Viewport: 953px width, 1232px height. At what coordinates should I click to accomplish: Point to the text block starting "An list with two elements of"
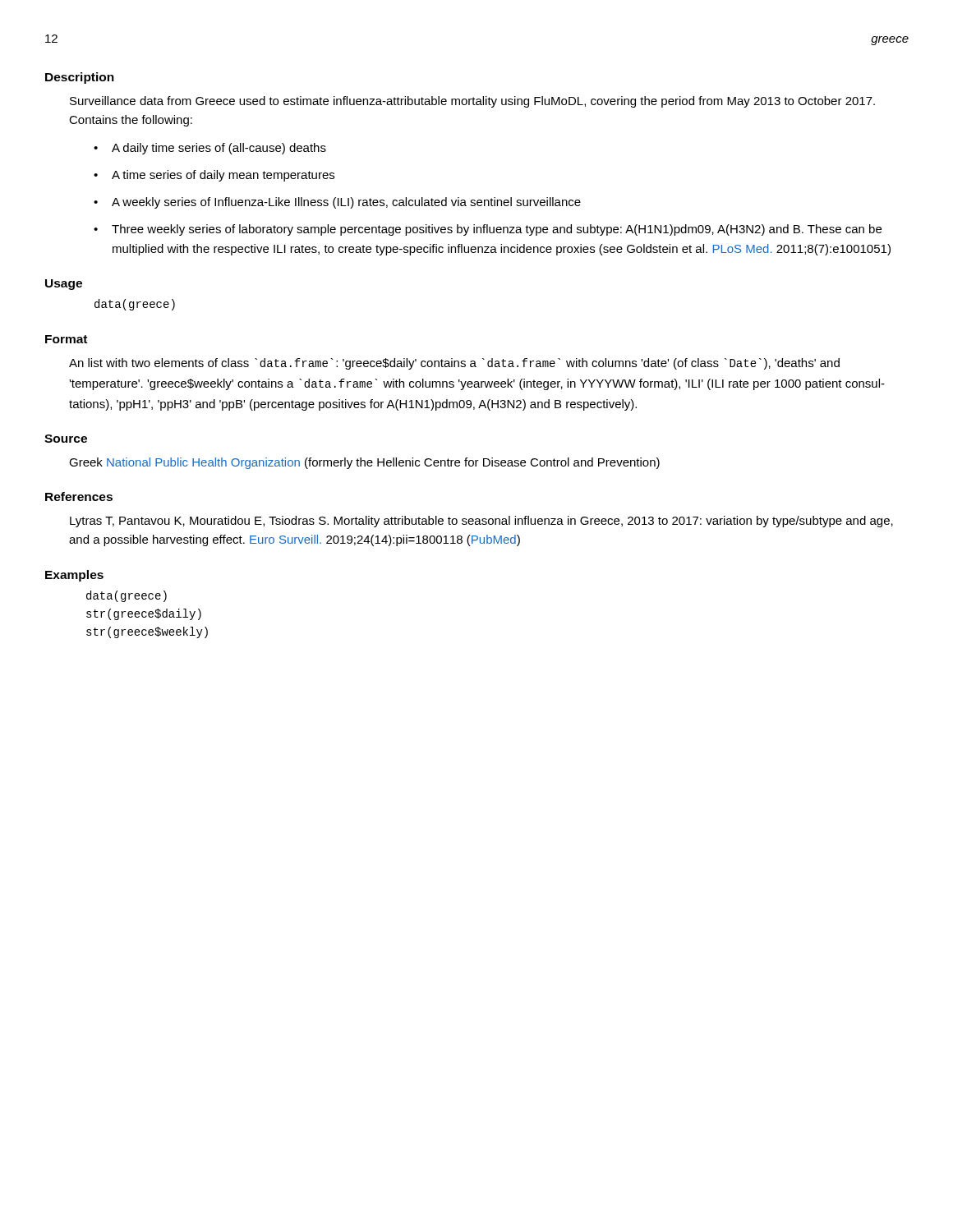point(477,383)
